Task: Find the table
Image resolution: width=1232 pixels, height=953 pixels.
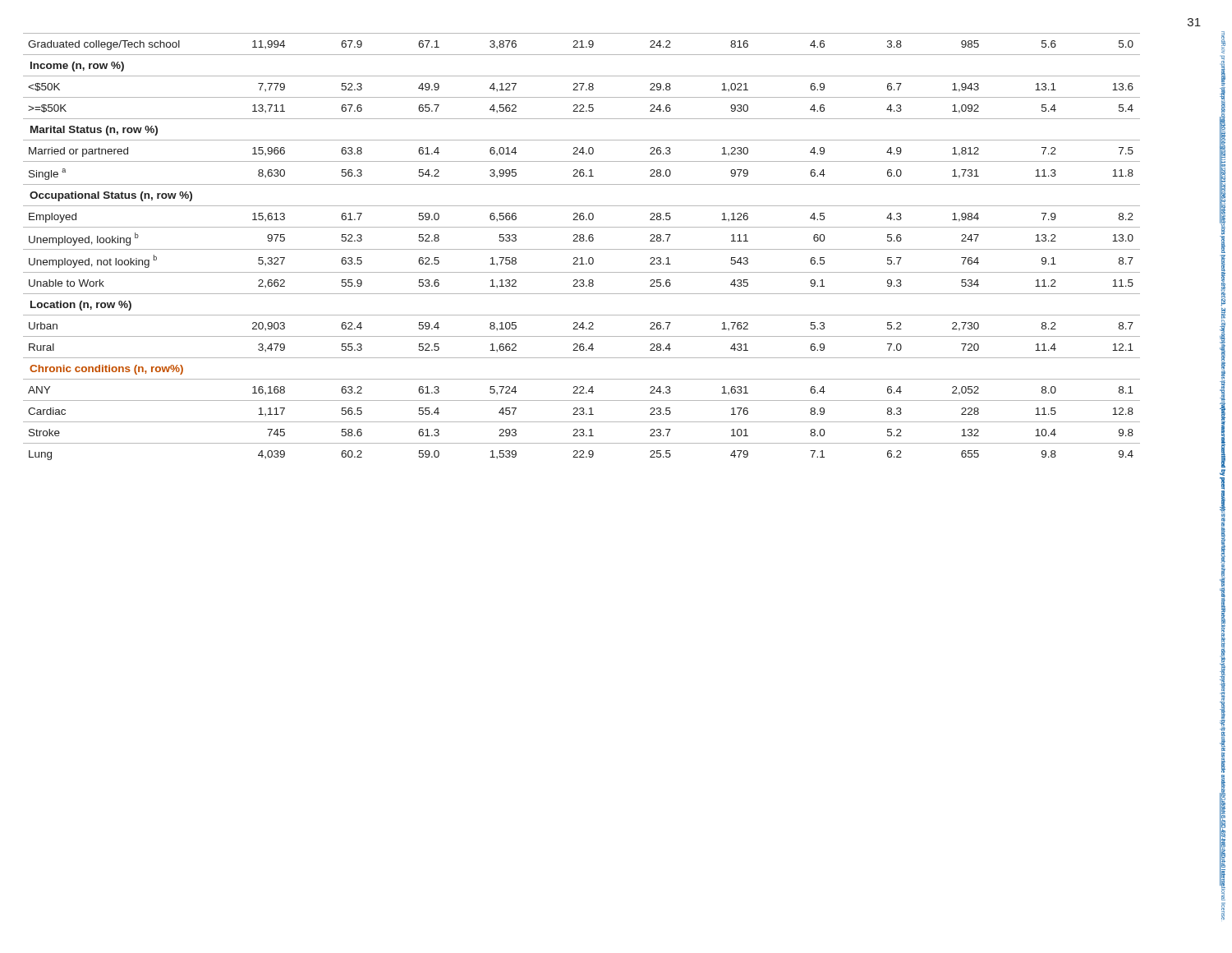Action: click(x=614, y=248)
